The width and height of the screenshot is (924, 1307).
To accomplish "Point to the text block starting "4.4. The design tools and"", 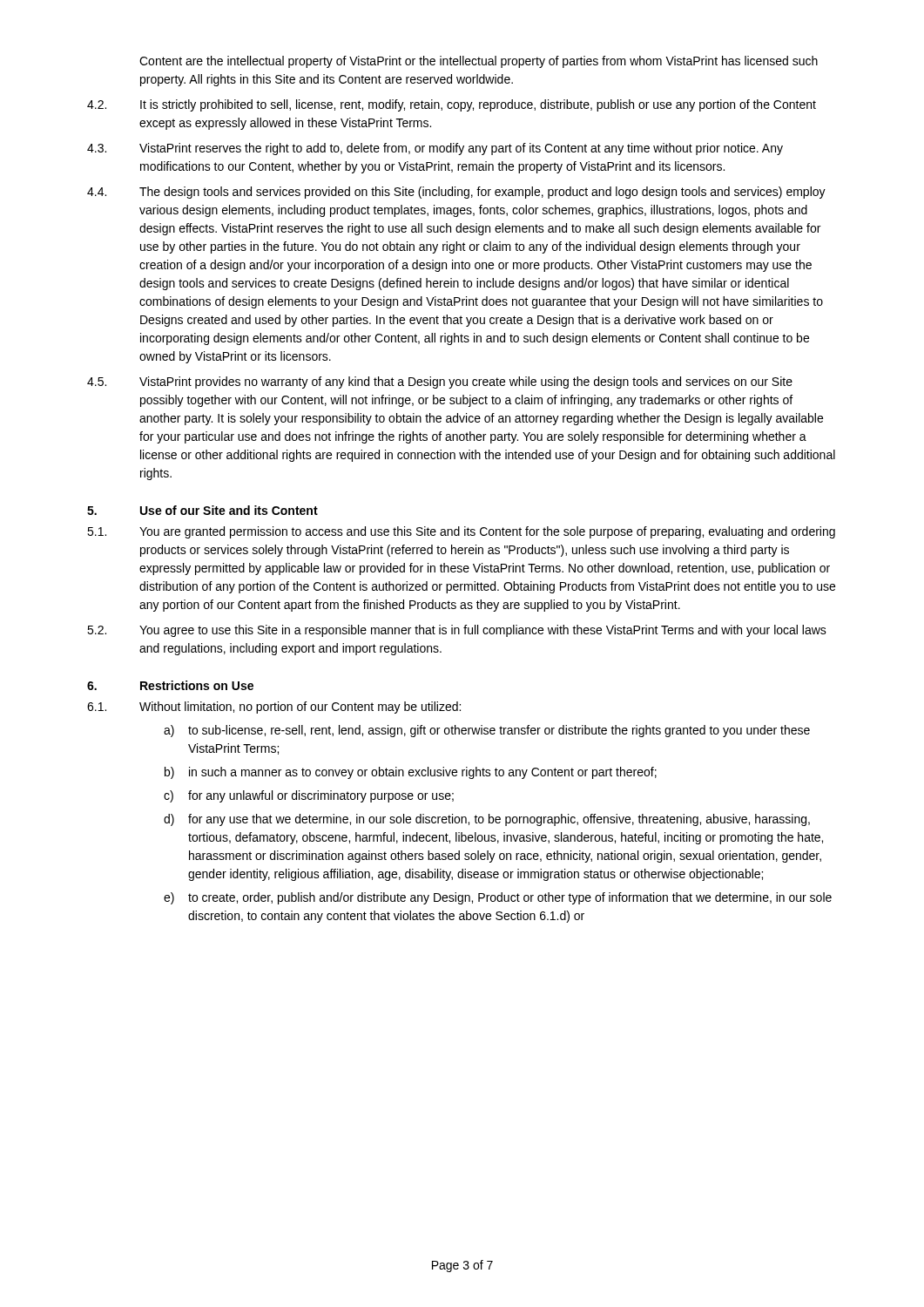I will pyautogui.click(x=462, y=274).
